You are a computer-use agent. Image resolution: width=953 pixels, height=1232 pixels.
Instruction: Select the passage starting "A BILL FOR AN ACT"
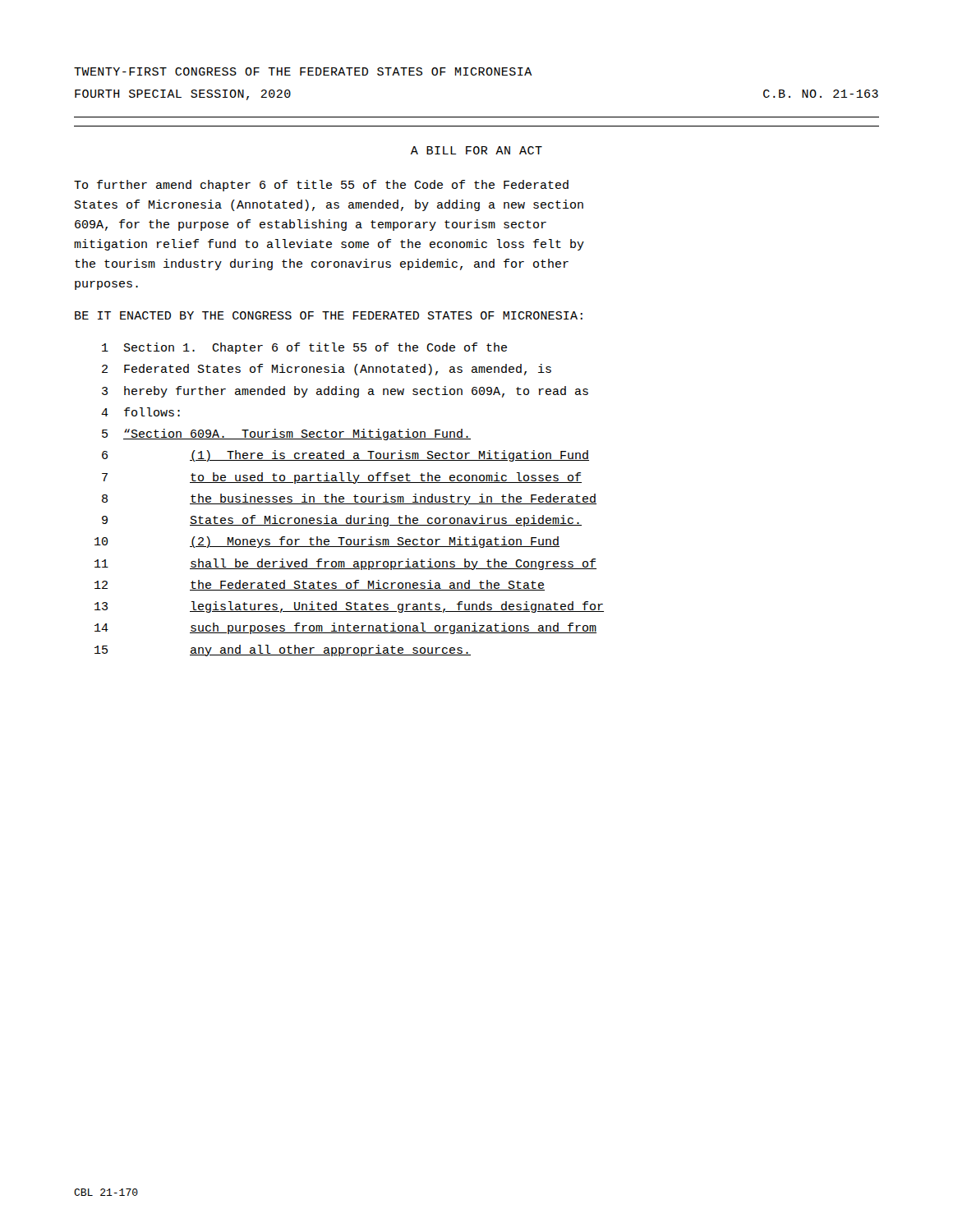(x=476, y=152)
